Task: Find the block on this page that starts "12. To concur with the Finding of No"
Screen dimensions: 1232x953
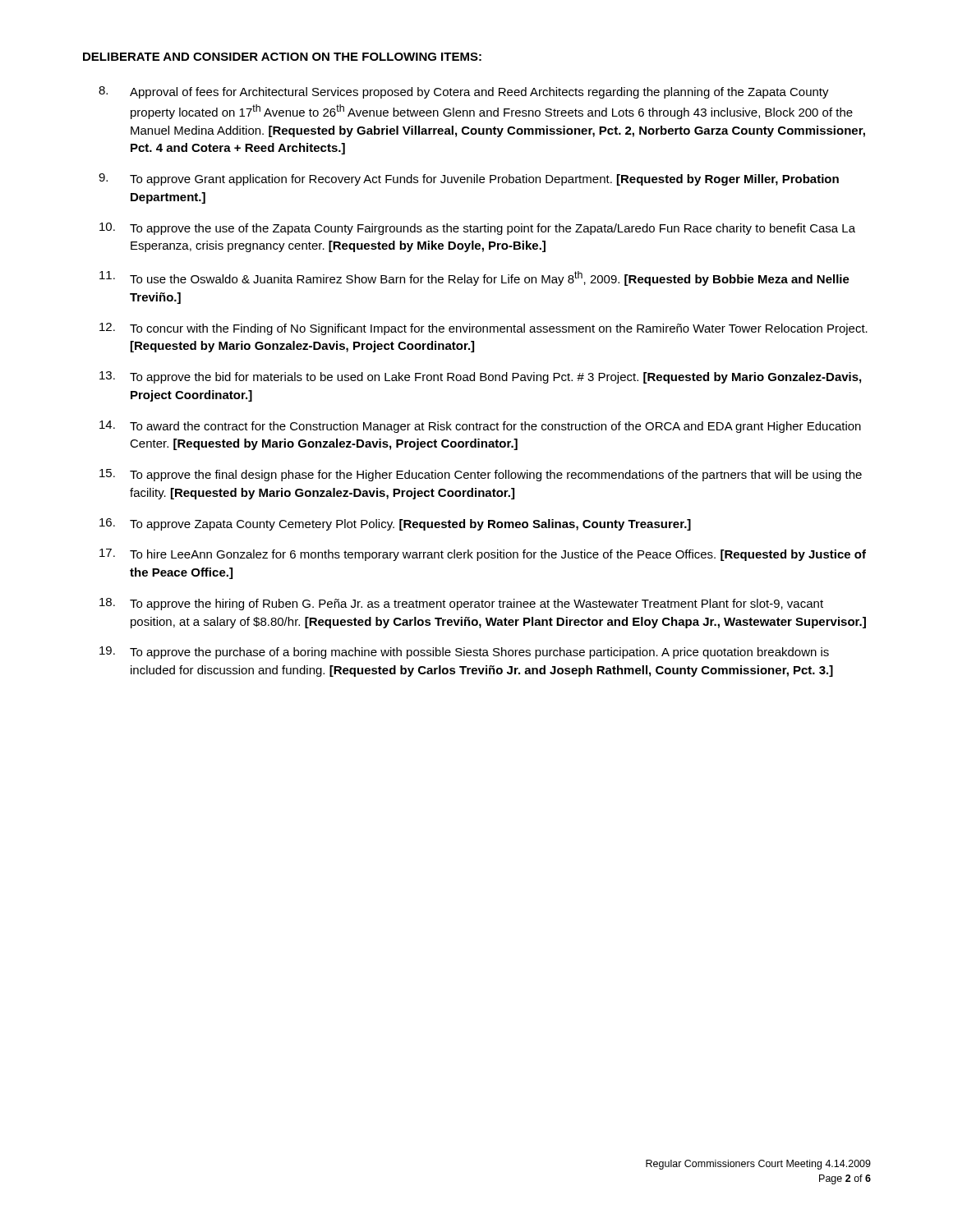Action: pos(485,337)
